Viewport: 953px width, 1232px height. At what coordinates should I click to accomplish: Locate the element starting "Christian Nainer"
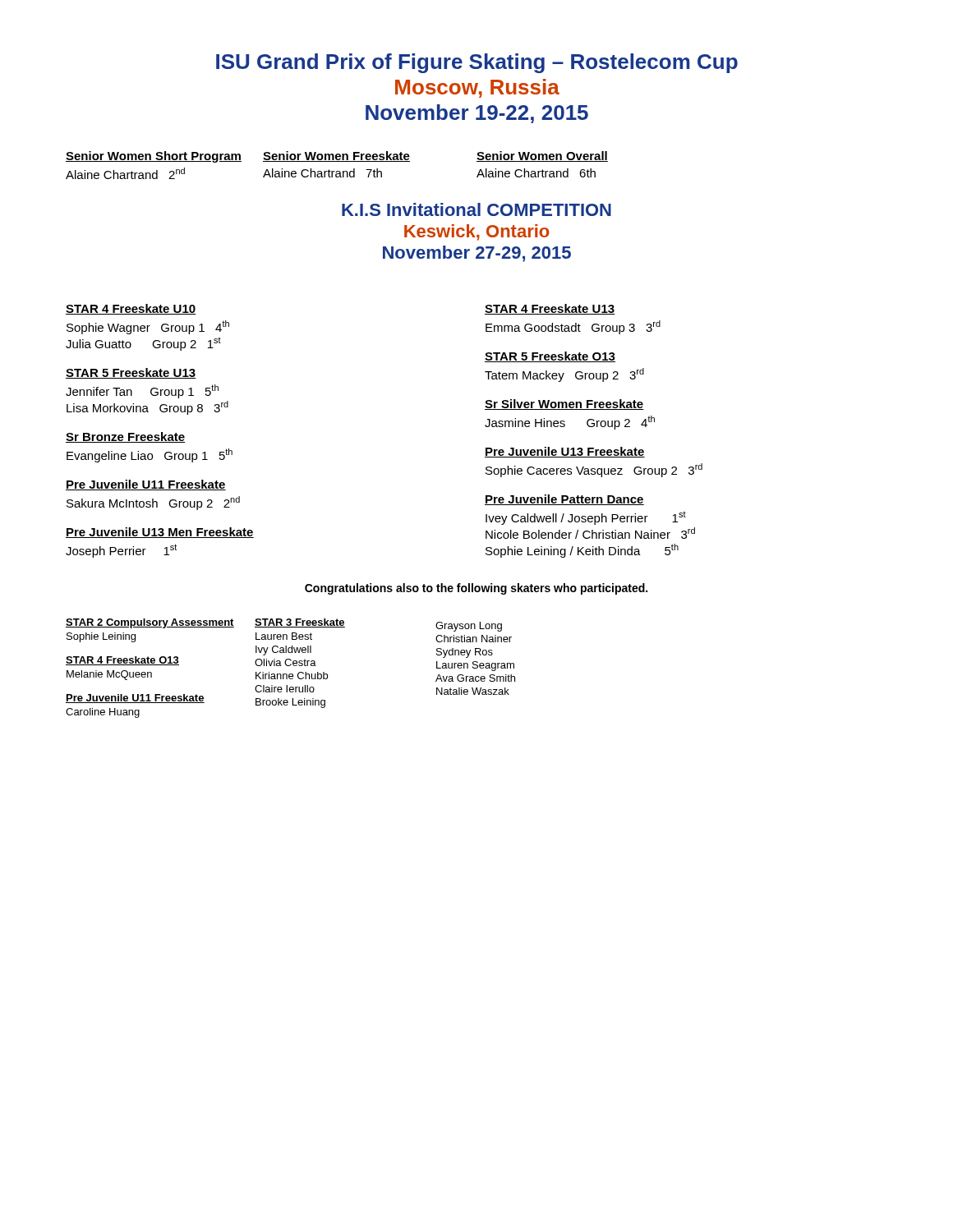pyautogui.click(x=474, y=639)
